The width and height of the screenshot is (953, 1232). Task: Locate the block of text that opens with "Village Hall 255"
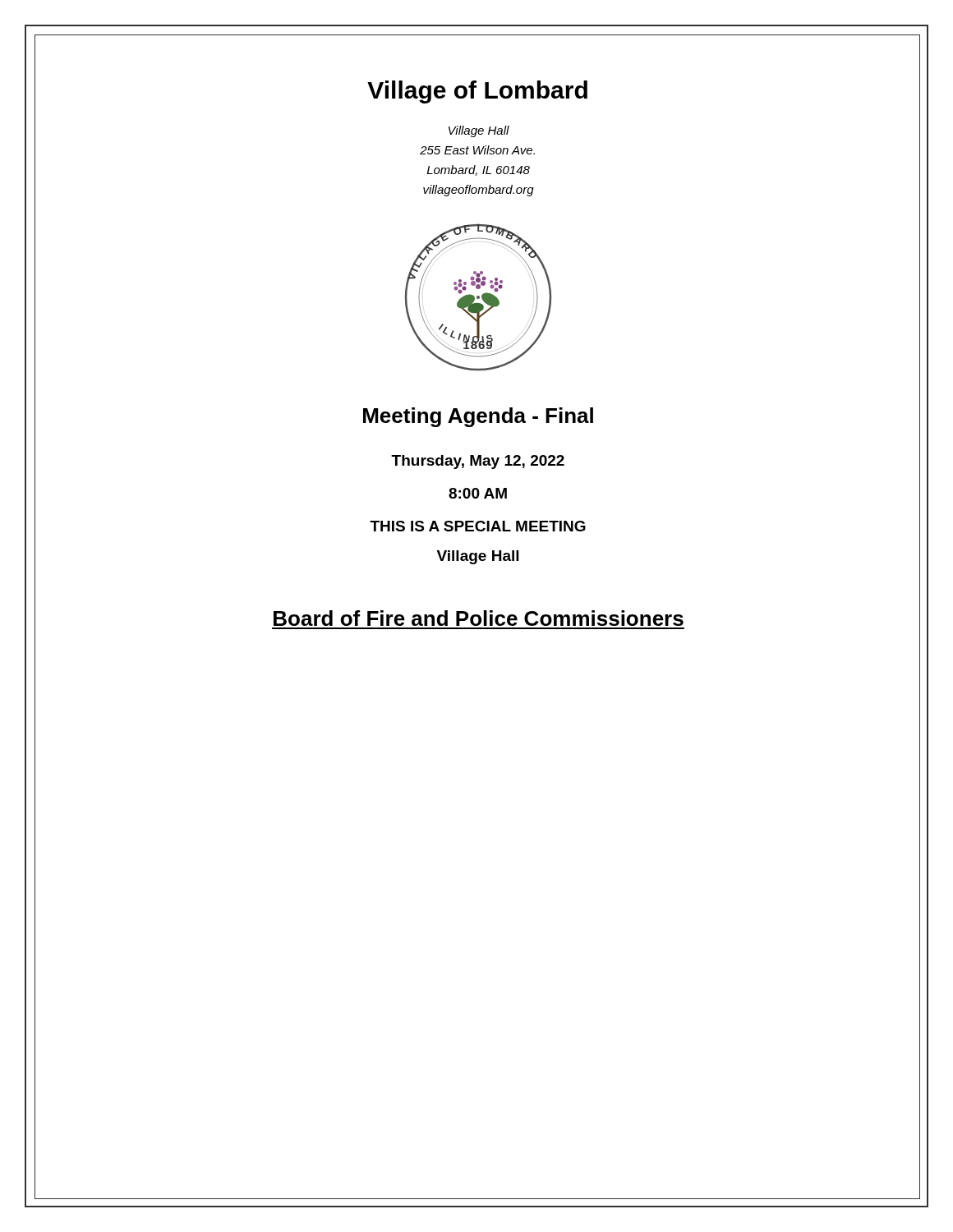click(478, 160)
